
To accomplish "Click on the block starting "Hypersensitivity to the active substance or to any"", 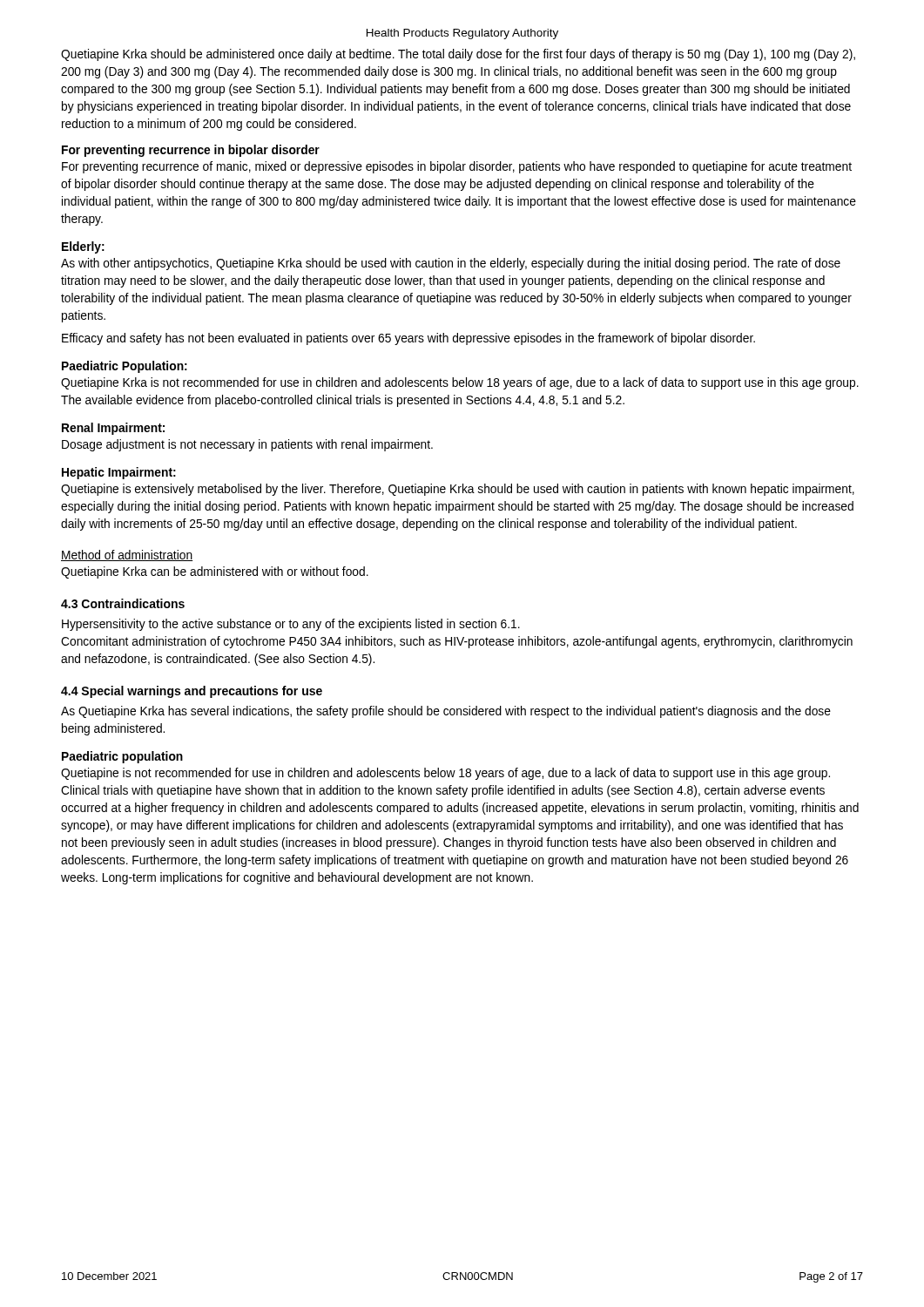I will coord(462,642).
